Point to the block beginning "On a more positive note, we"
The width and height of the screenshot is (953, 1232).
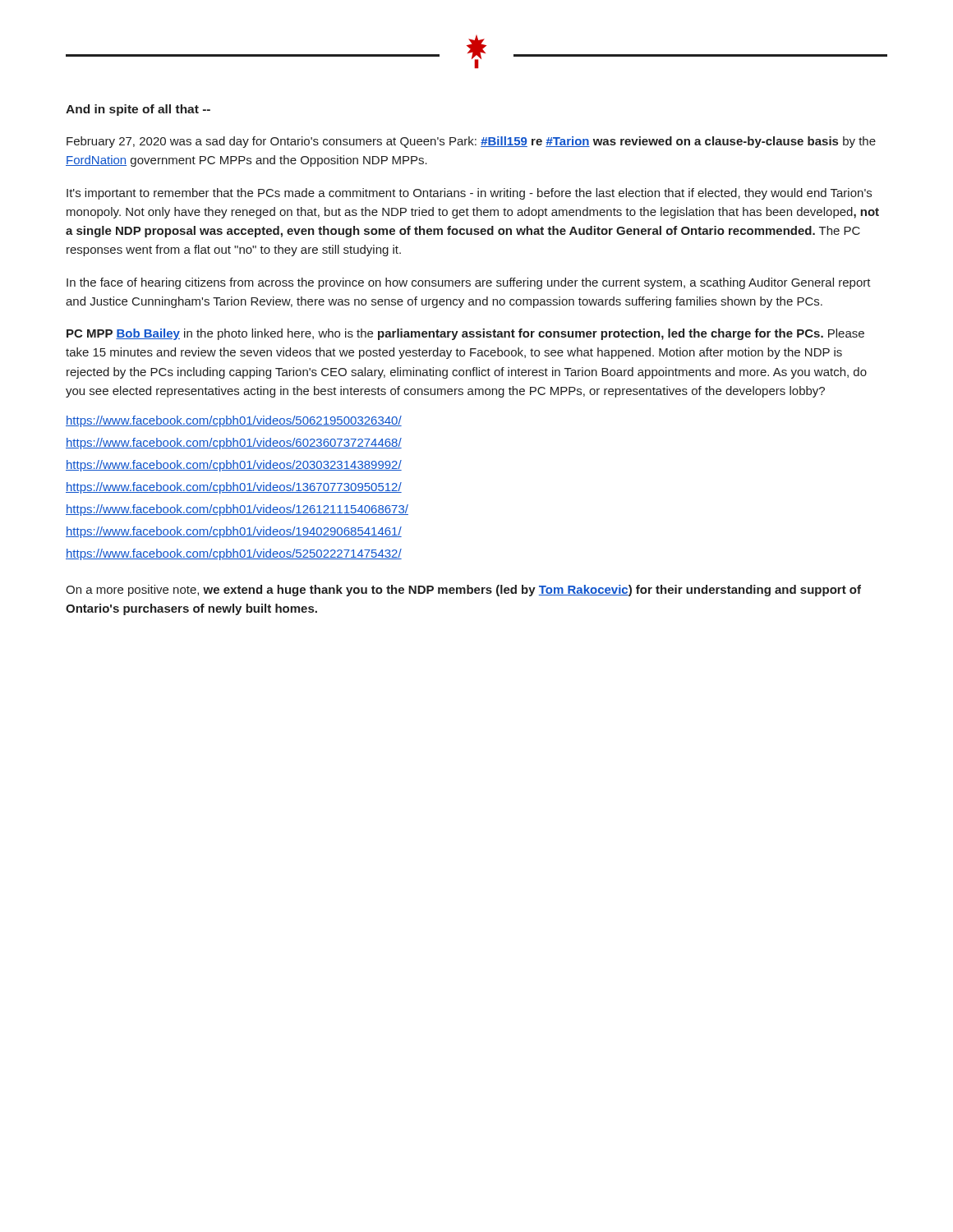tap(463, 599)
